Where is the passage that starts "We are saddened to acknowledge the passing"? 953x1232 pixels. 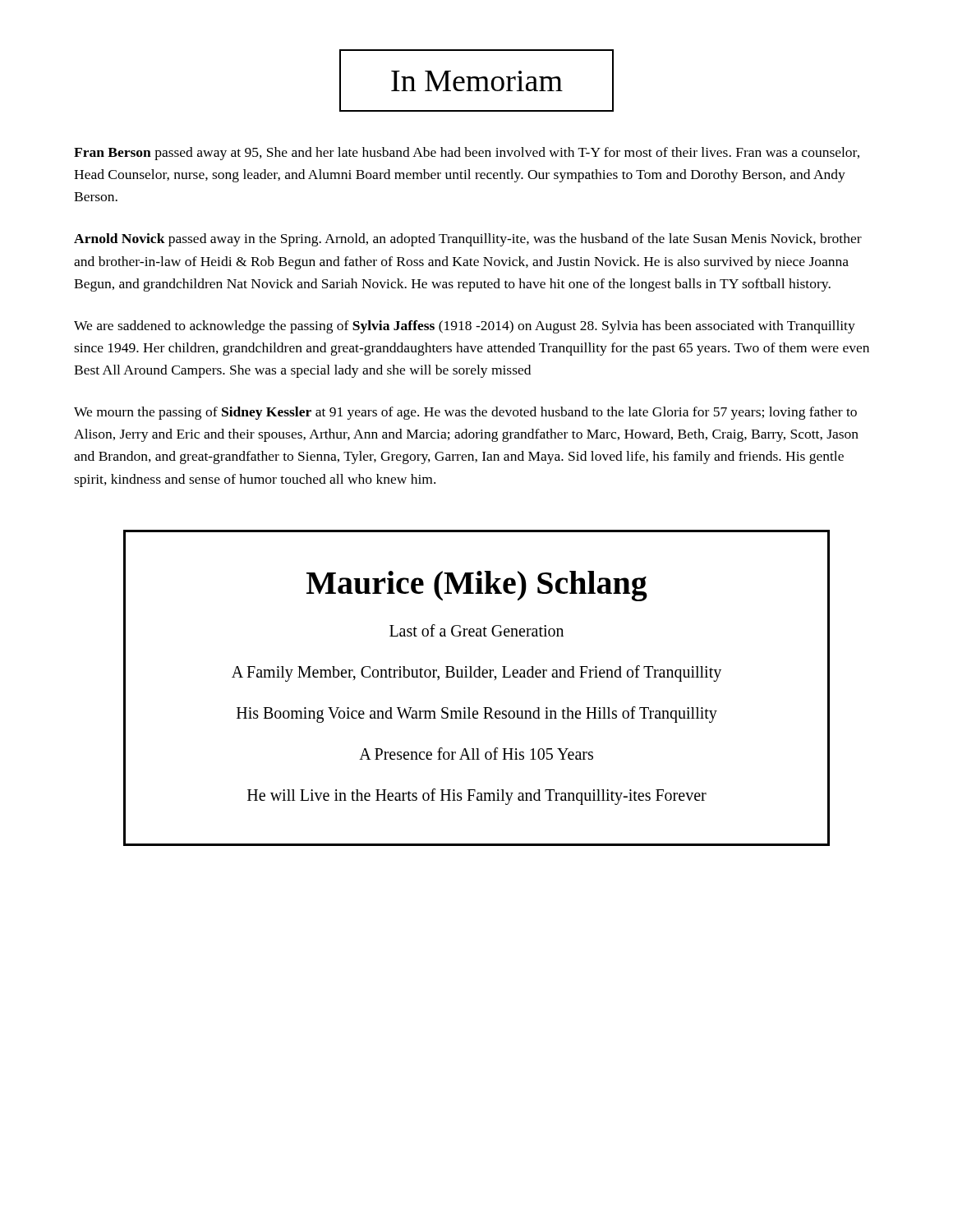[472, 347]
